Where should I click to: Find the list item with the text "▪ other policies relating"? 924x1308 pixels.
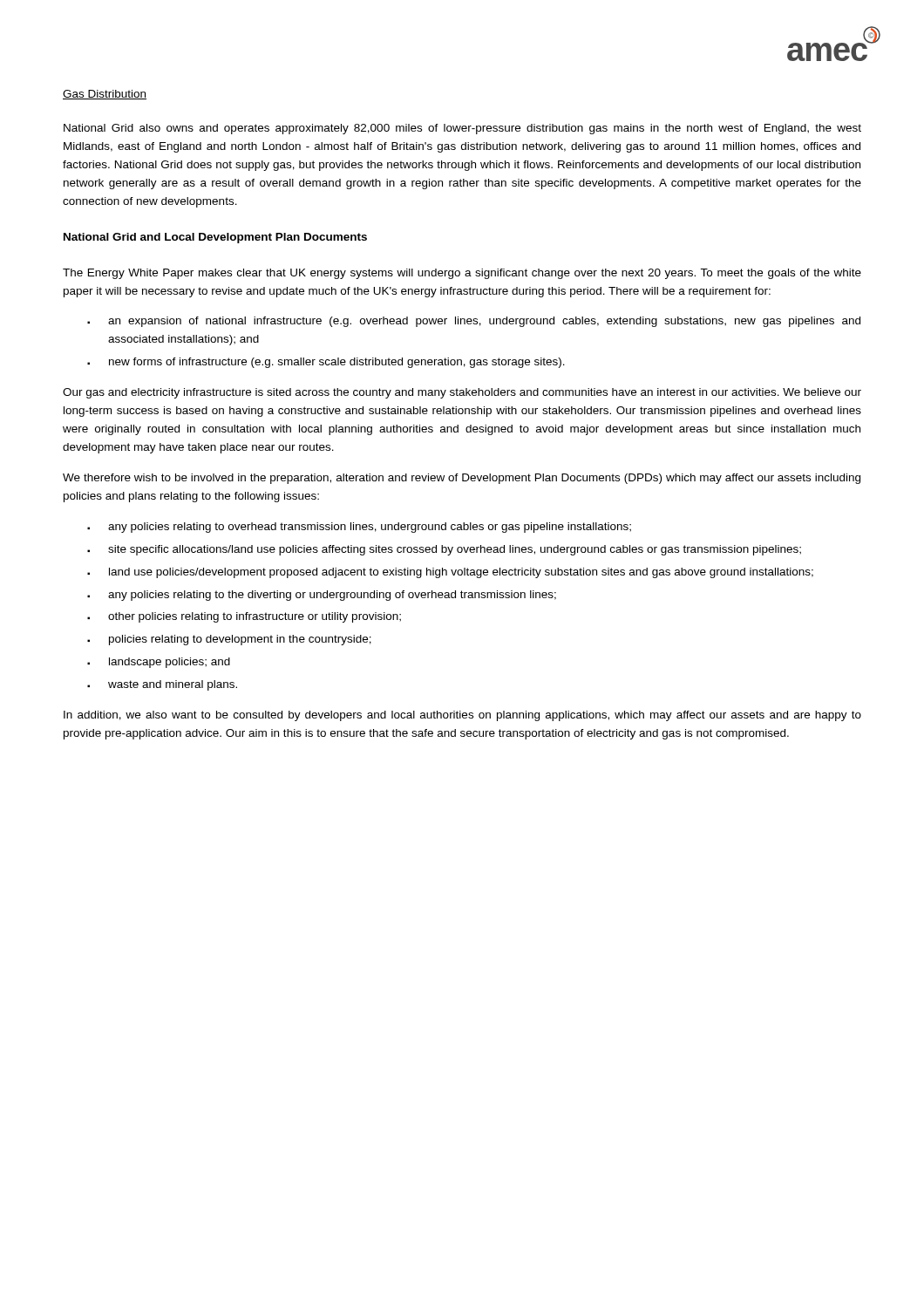coord(244,617)
